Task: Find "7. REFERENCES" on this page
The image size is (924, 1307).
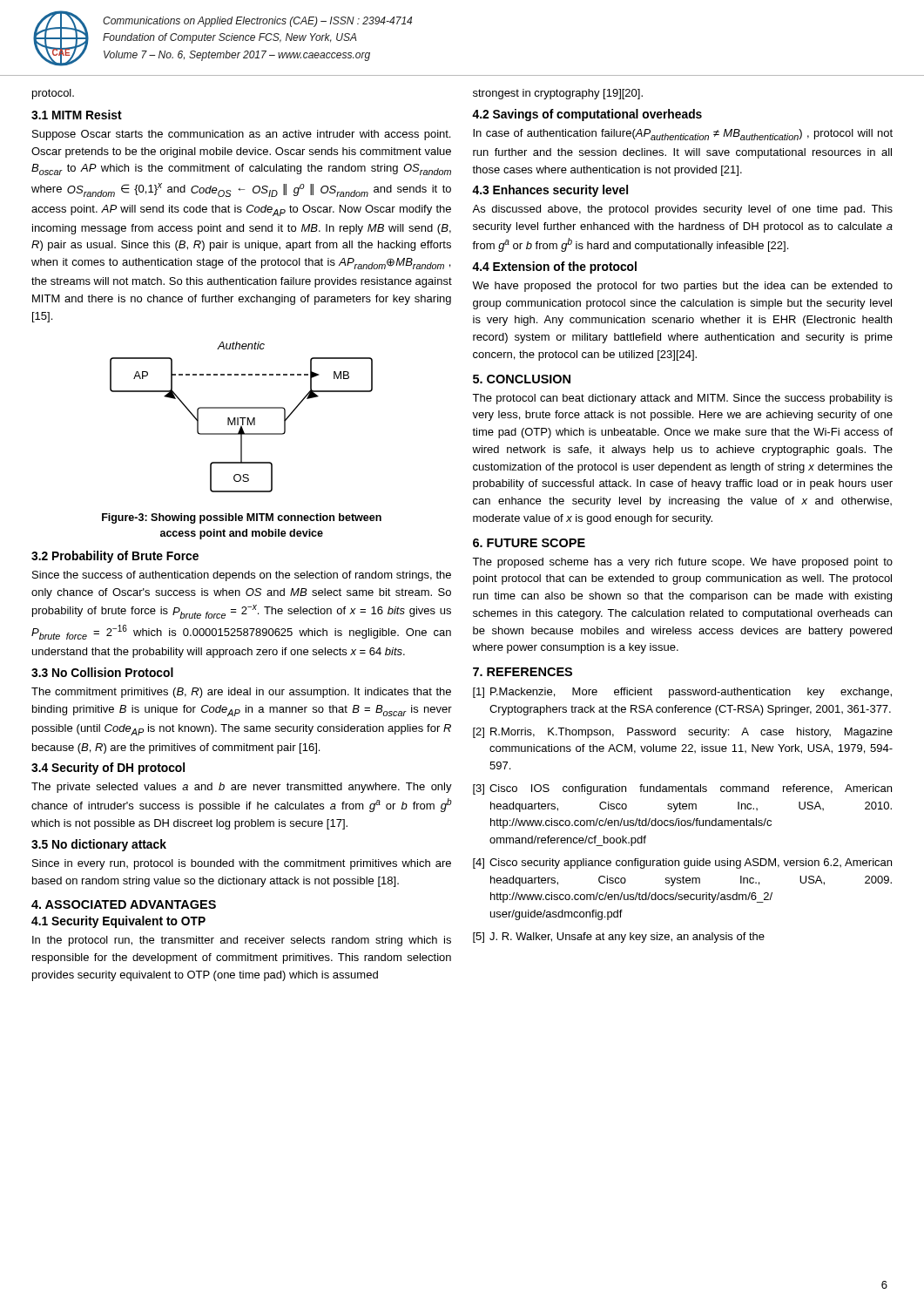Action: pos(523,672)
